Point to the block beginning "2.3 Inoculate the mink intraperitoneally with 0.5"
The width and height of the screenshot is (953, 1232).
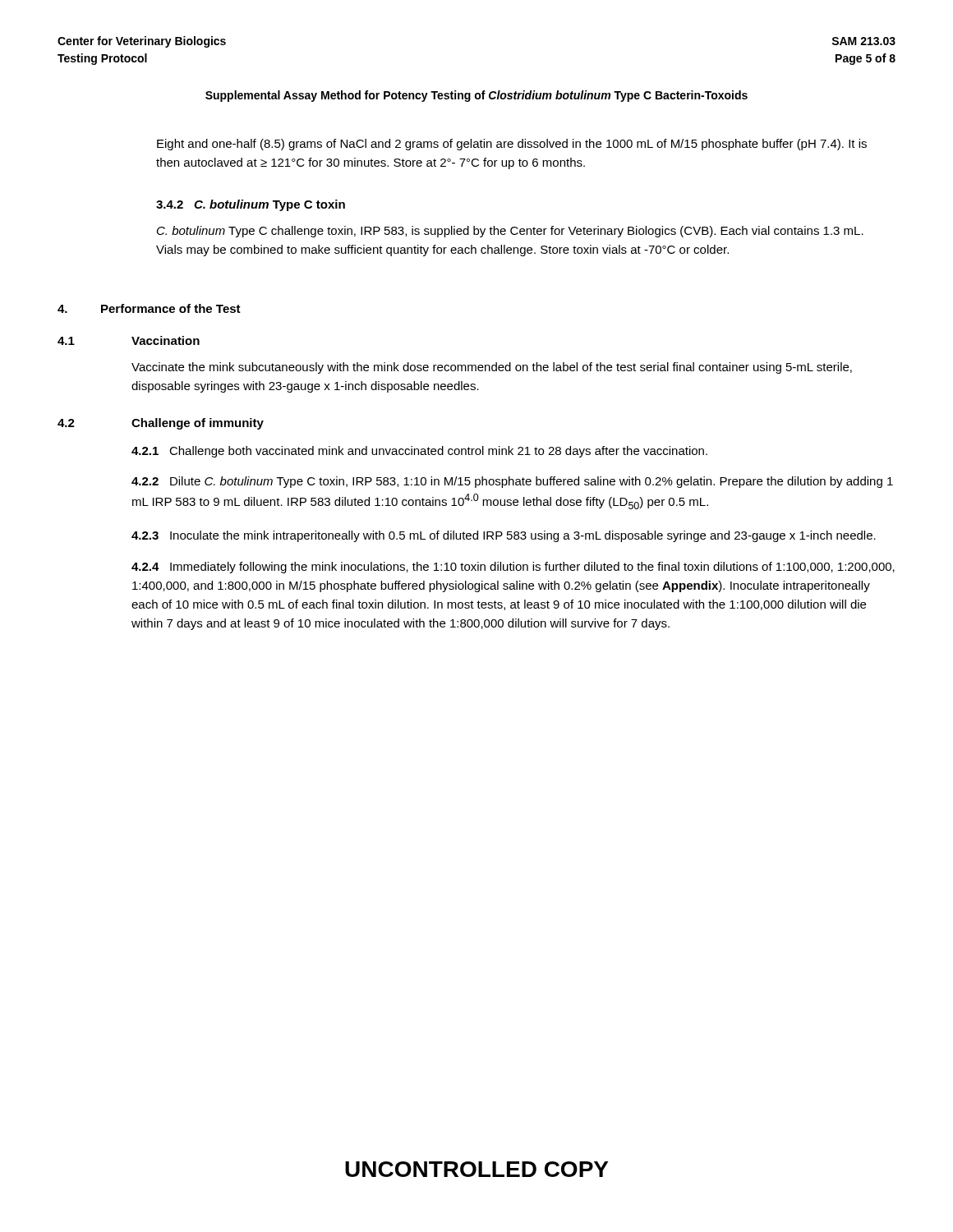point(513,535)
